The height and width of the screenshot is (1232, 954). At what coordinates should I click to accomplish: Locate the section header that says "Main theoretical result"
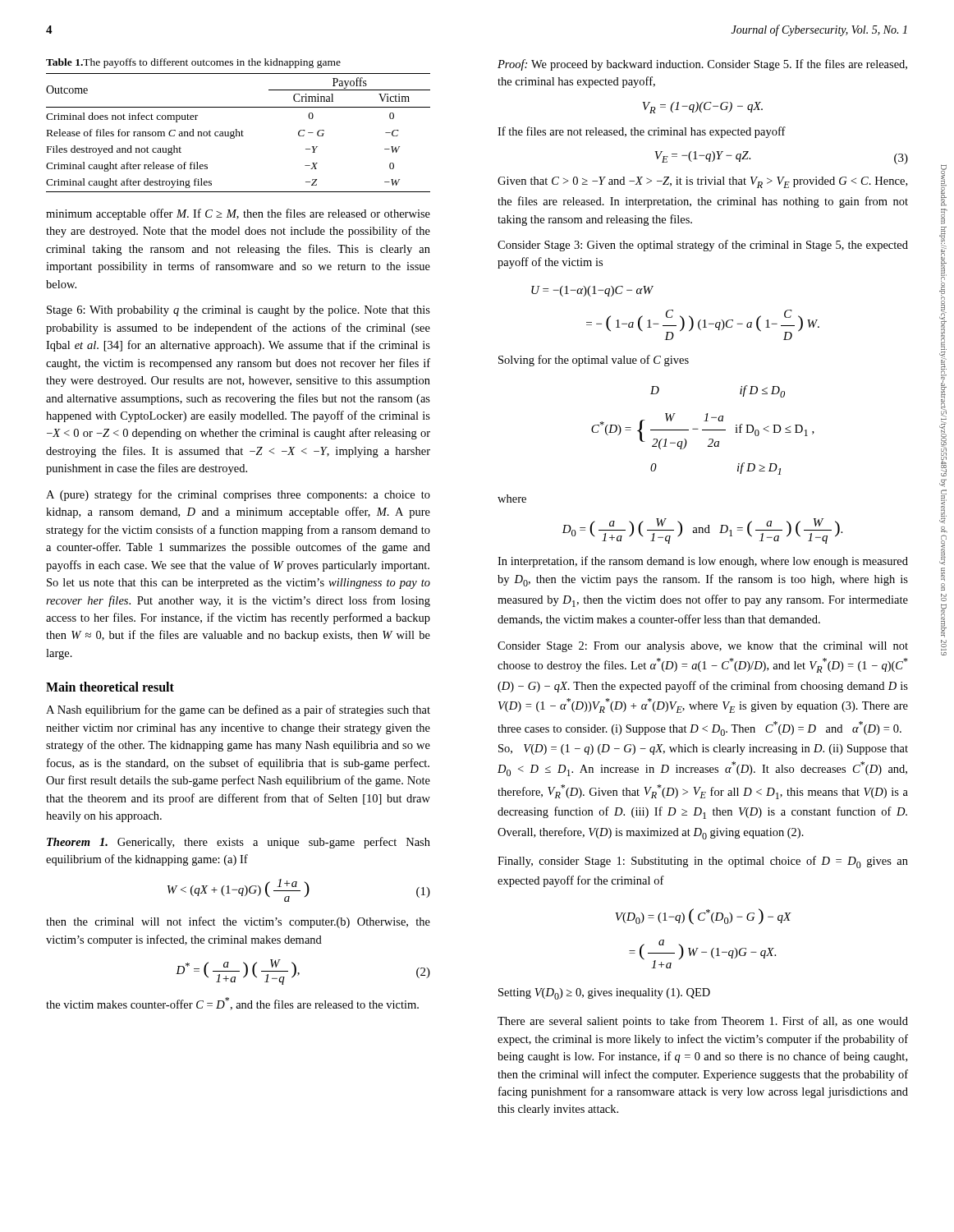click(110, 687)
